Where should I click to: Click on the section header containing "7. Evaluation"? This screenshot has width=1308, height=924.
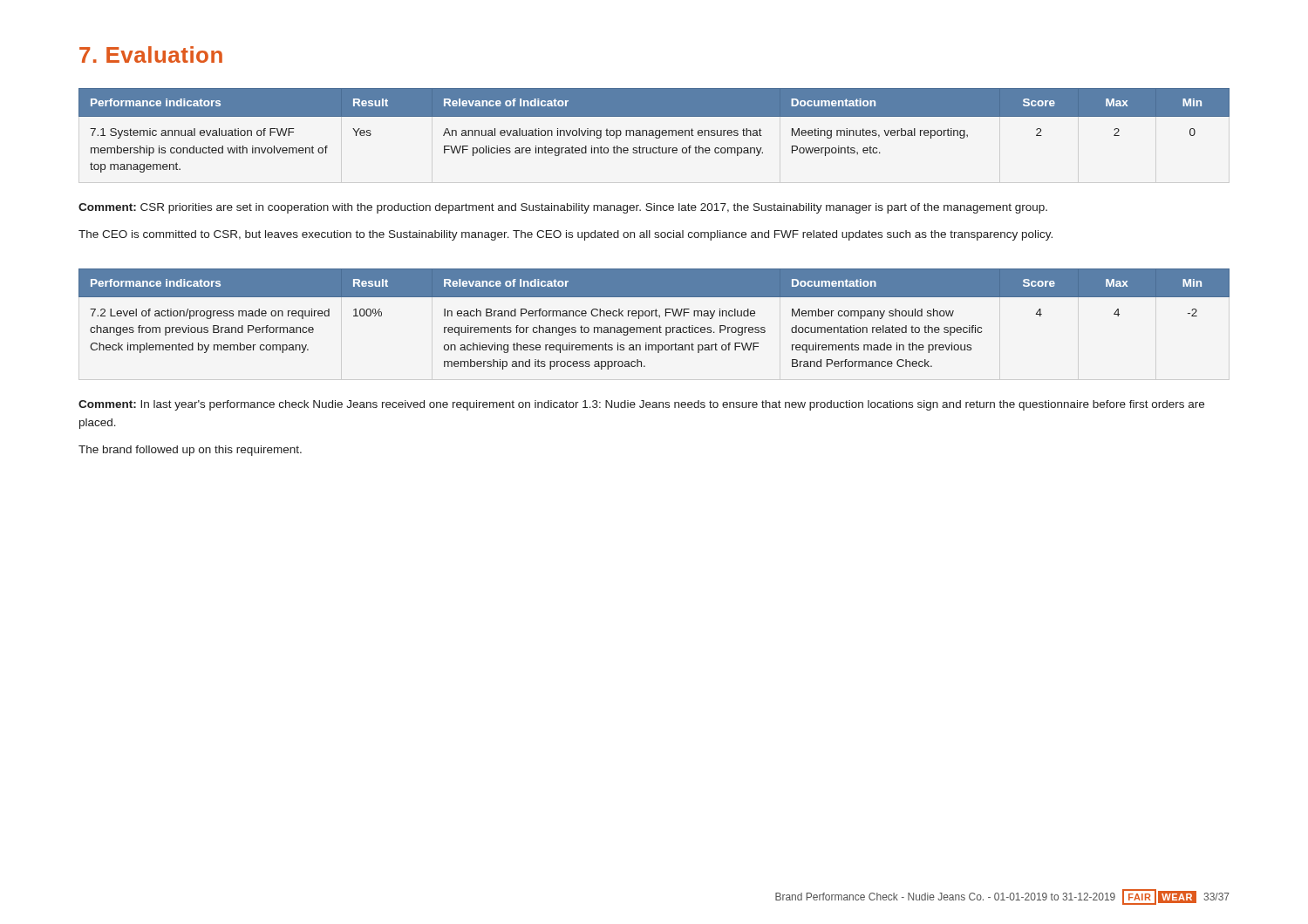[151, 54]
